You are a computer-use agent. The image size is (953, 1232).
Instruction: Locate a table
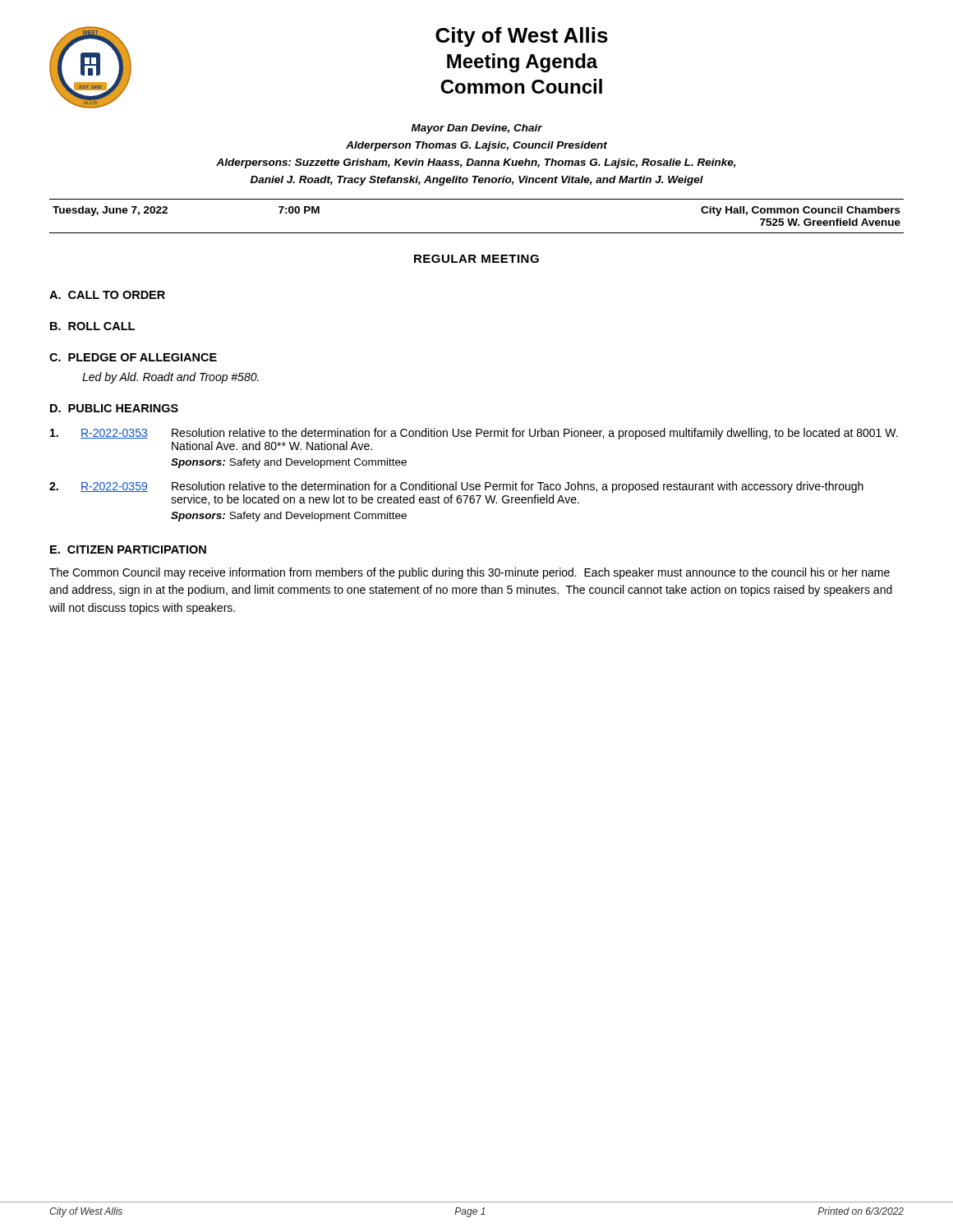click(x=476, y=216)
